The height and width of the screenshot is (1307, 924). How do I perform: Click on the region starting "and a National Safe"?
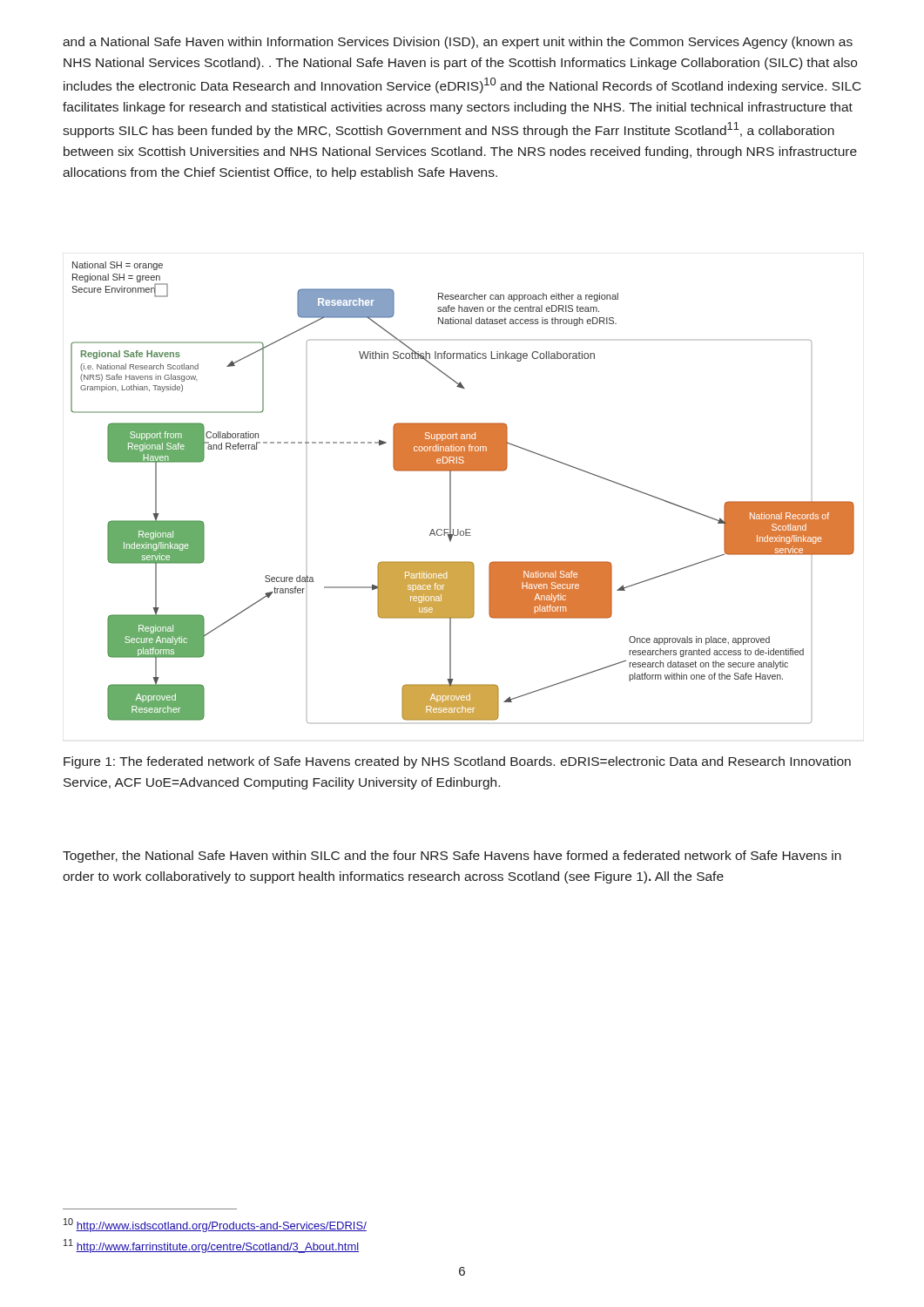click(462, 107)
